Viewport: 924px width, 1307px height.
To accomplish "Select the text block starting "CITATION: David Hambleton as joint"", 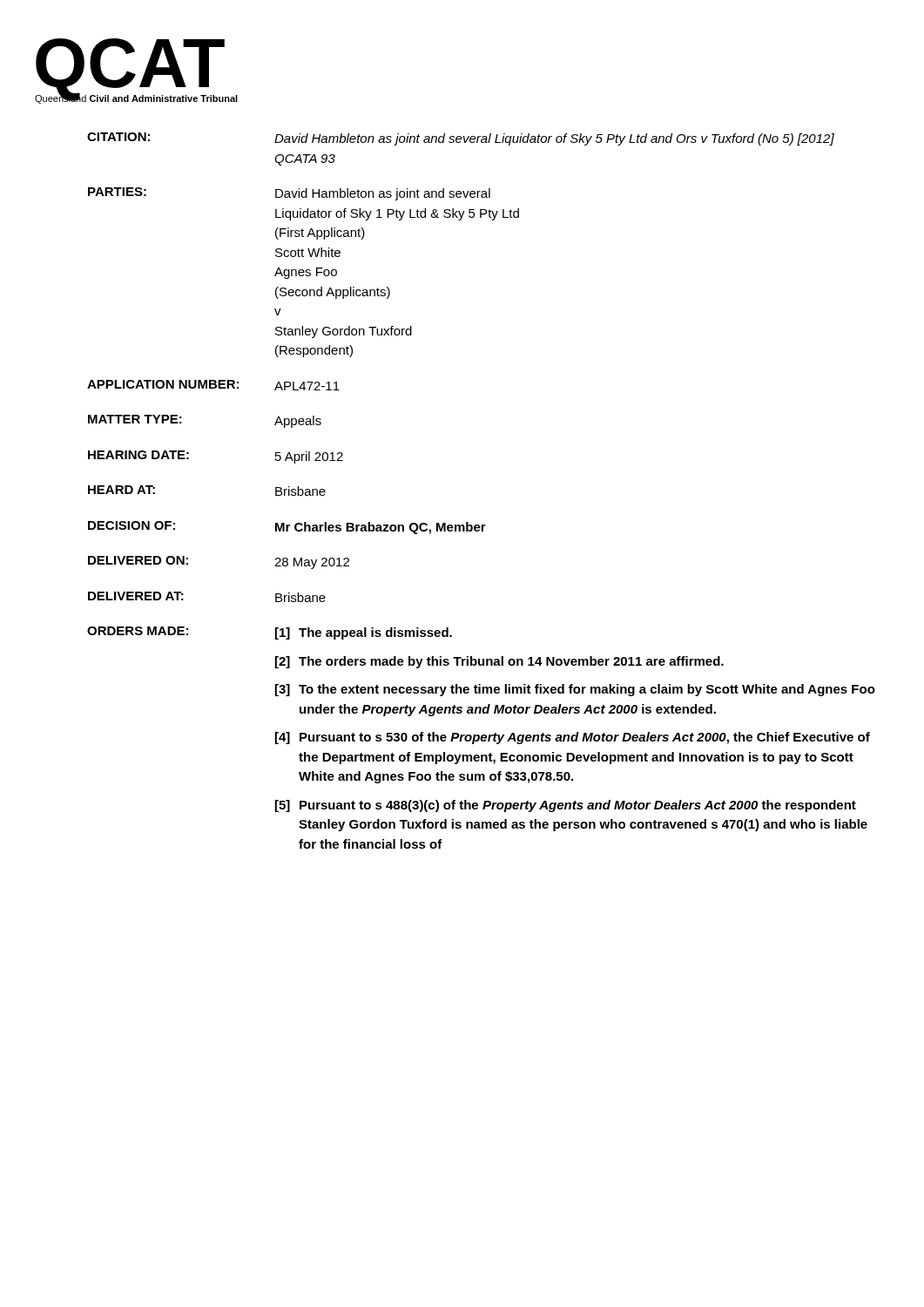I will [482, 149].
